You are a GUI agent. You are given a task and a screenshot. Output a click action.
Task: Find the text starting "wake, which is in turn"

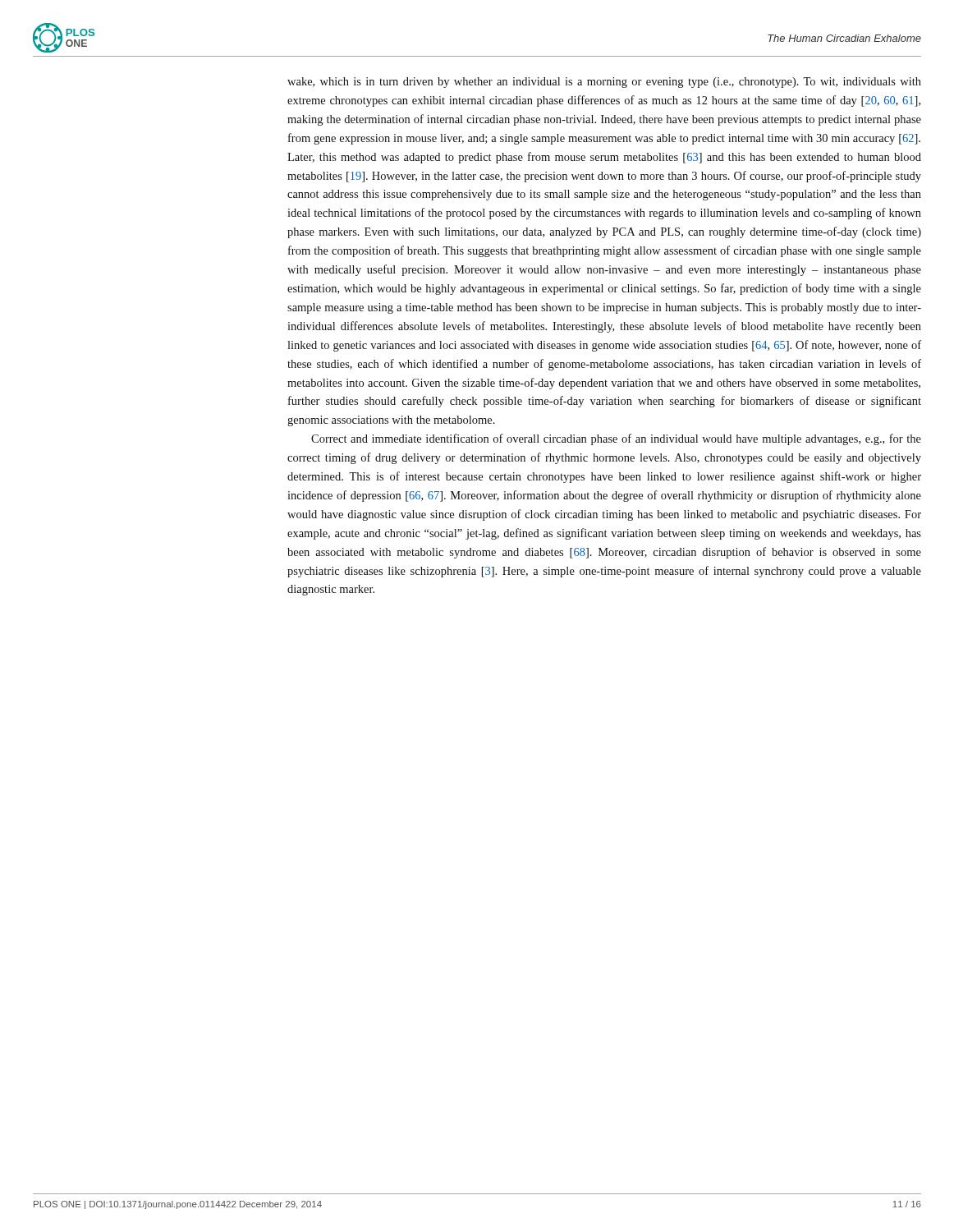point(604,336)
